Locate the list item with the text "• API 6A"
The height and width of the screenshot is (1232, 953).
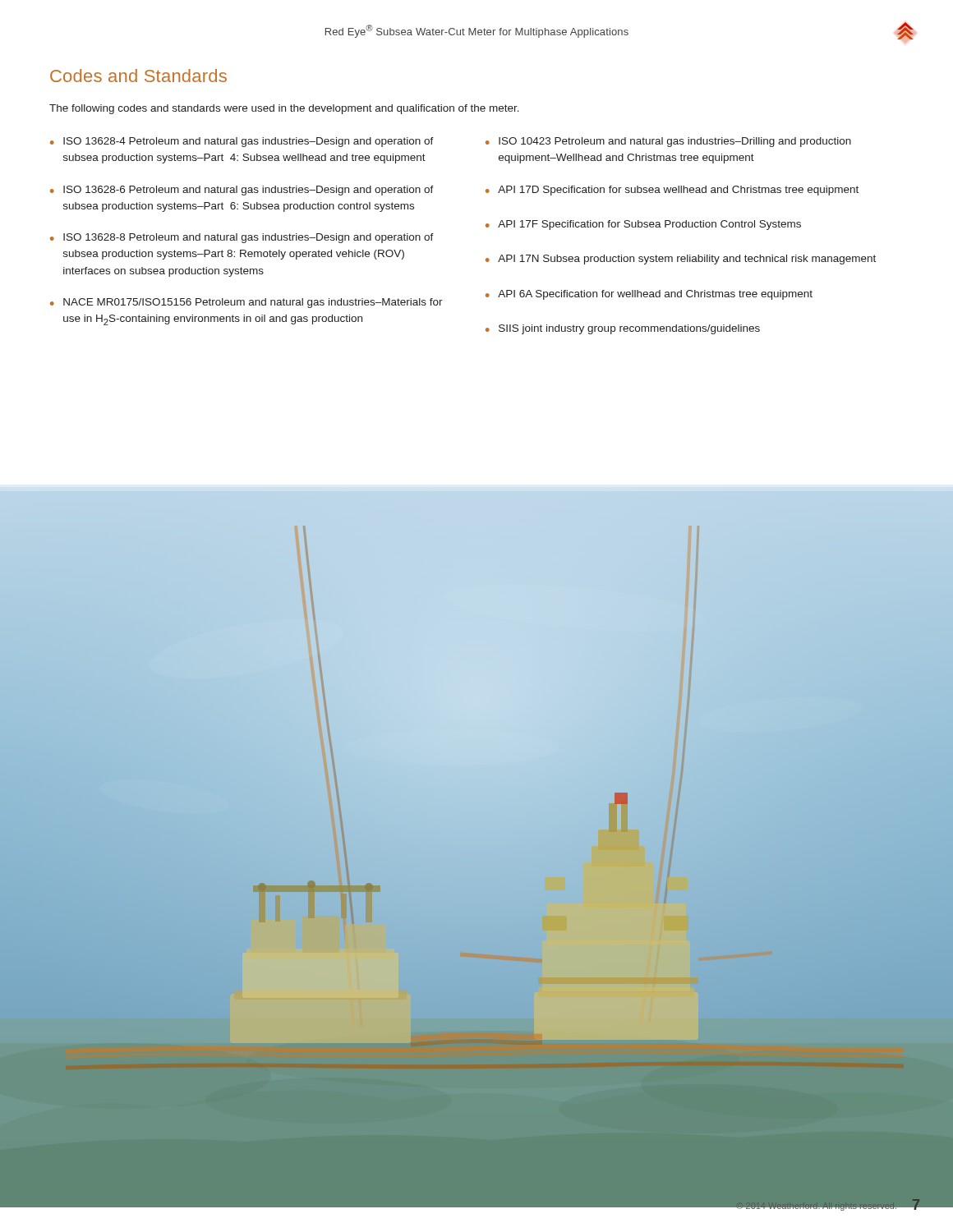pos(682,296)
